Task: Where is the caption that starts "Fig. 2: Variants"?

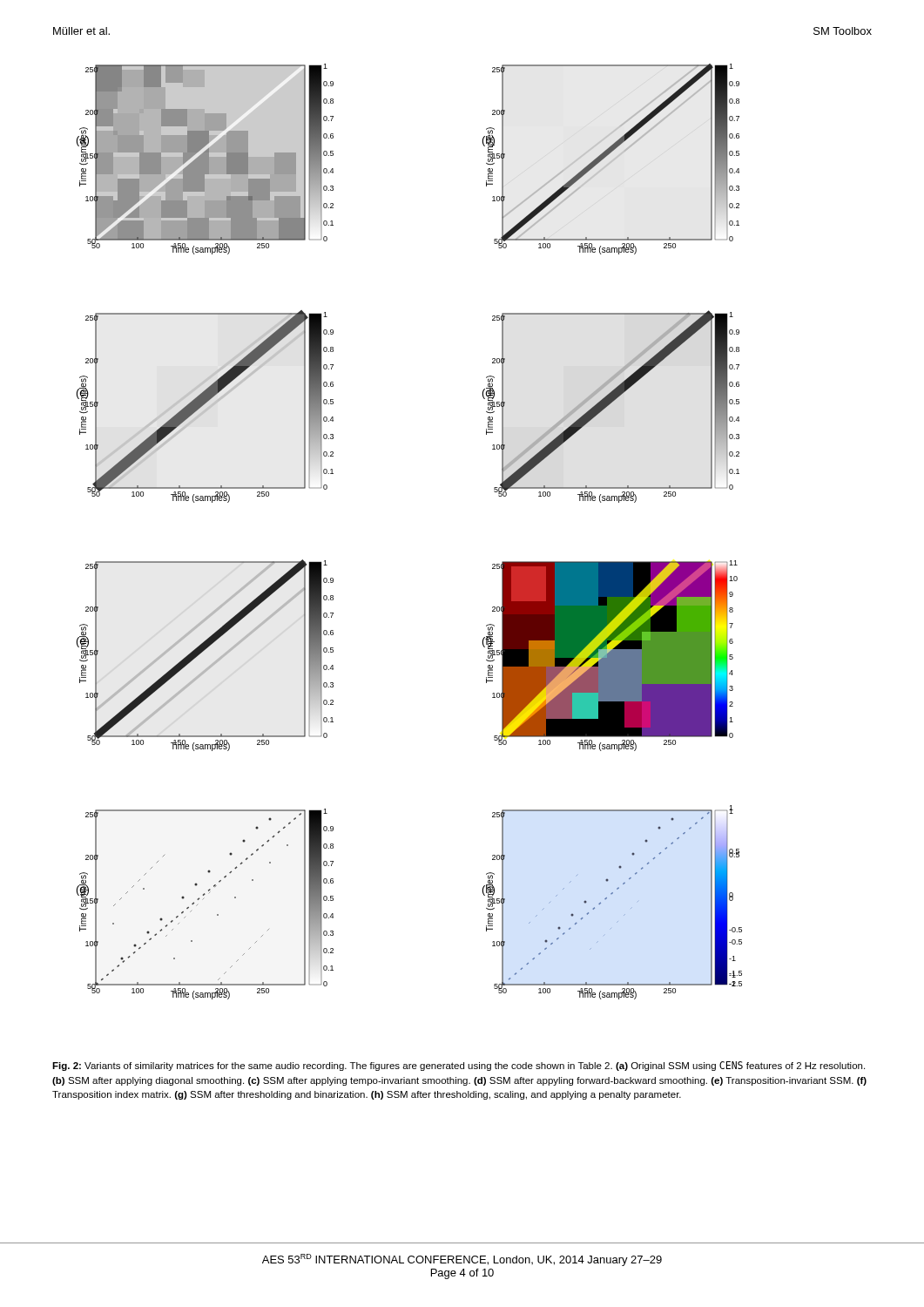Action: tap(459, 1080)
